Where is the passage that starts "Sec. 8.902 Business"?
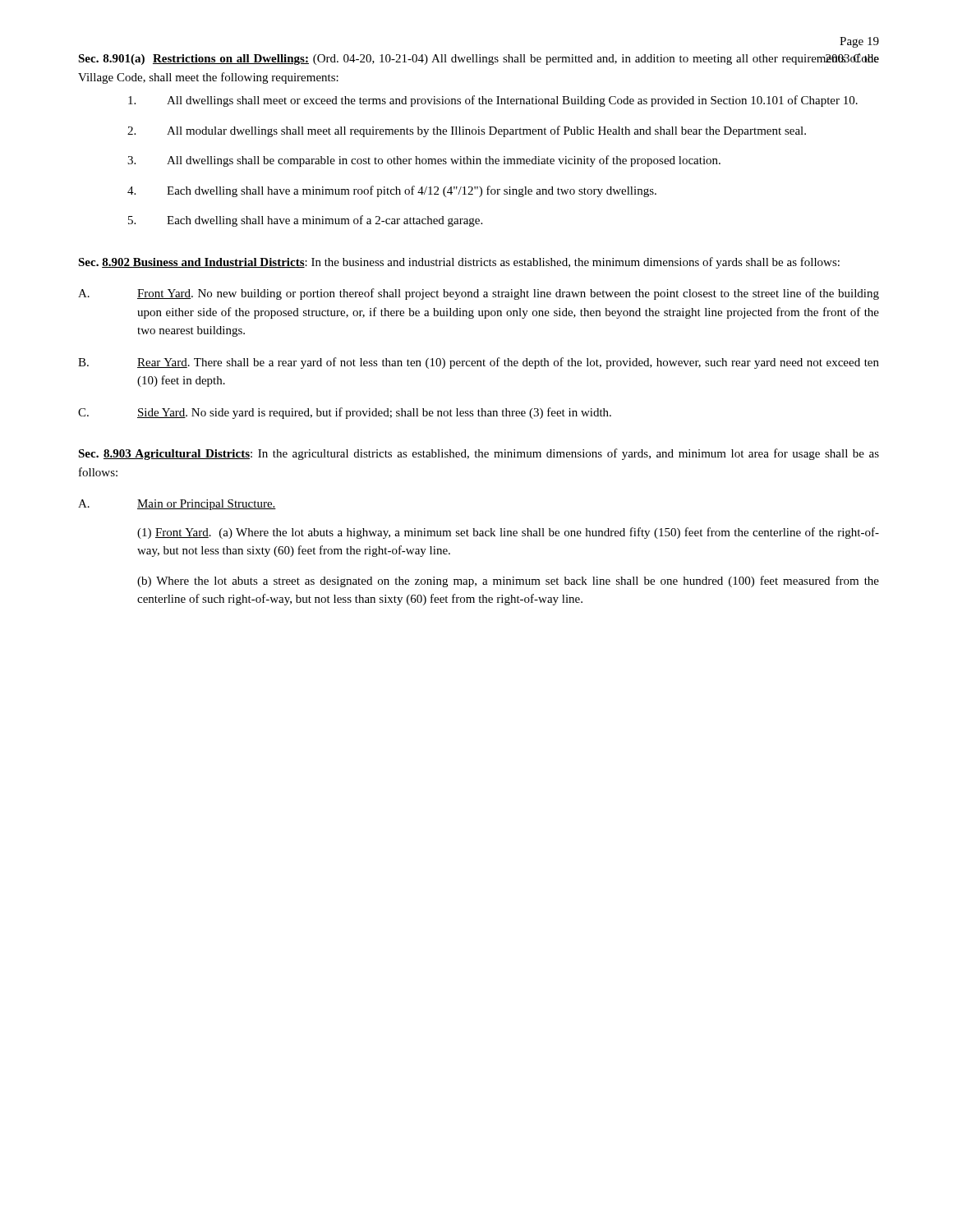This screenshot has height=1232, width=953. tap(459, 262)
